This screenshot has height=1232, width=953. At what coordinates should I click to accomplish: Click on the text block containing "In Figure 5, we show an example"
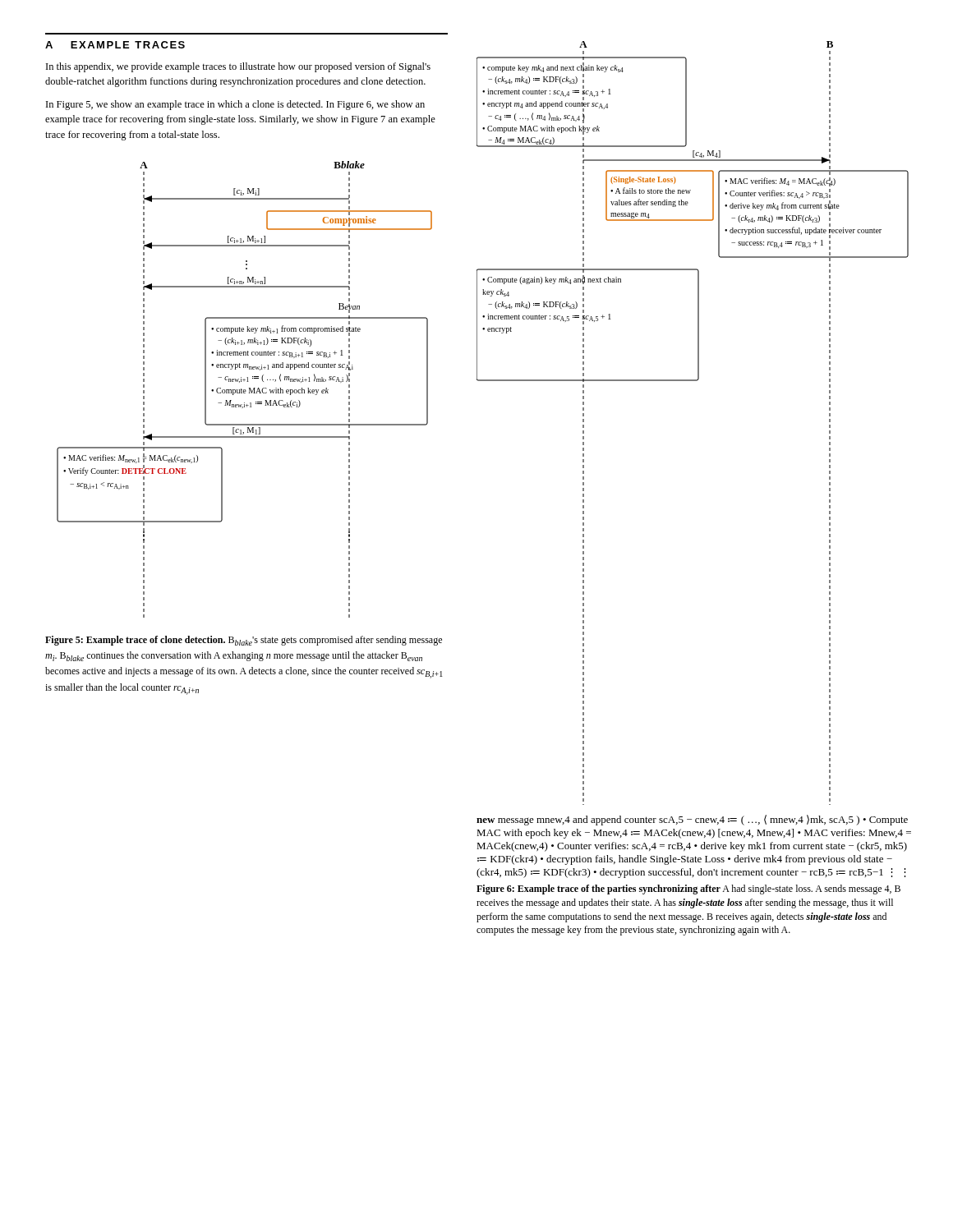point(240,119)
